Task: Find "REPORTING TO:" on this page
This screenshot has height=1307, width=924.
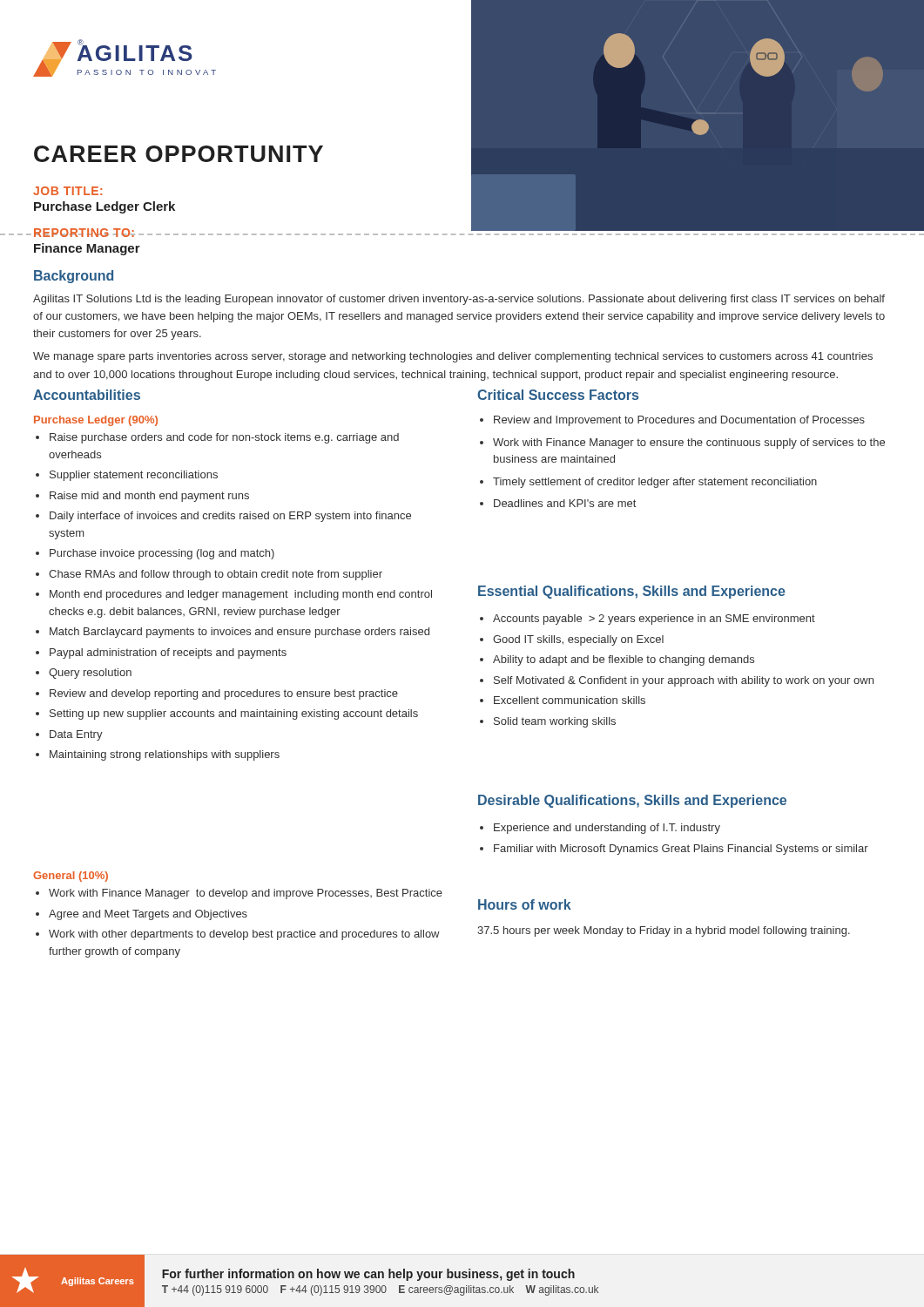Action: point(84,233)
